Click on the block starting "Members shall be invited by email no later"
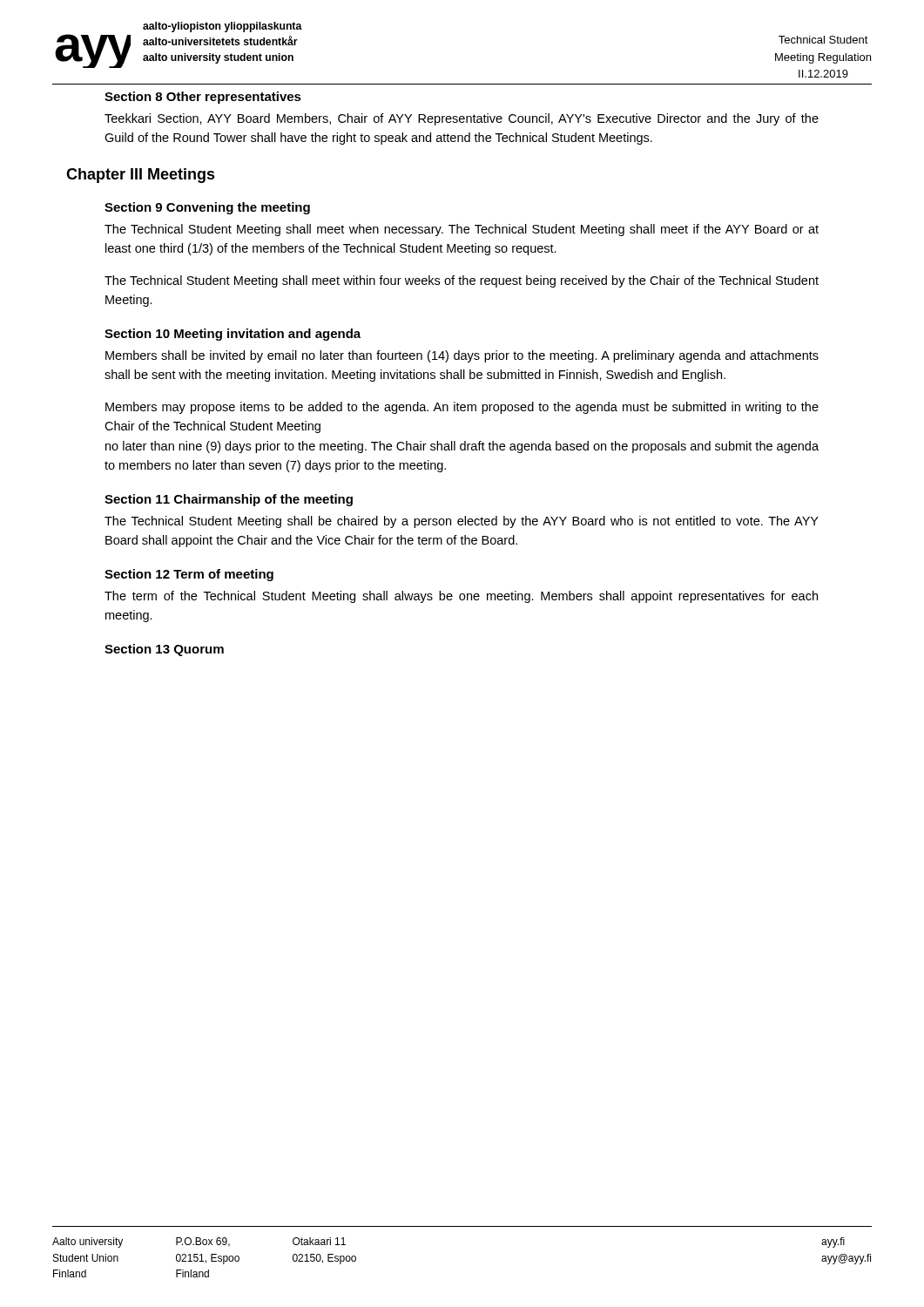Image resolution: width=924 pixels, height=1307 pixels. point(462,365)
